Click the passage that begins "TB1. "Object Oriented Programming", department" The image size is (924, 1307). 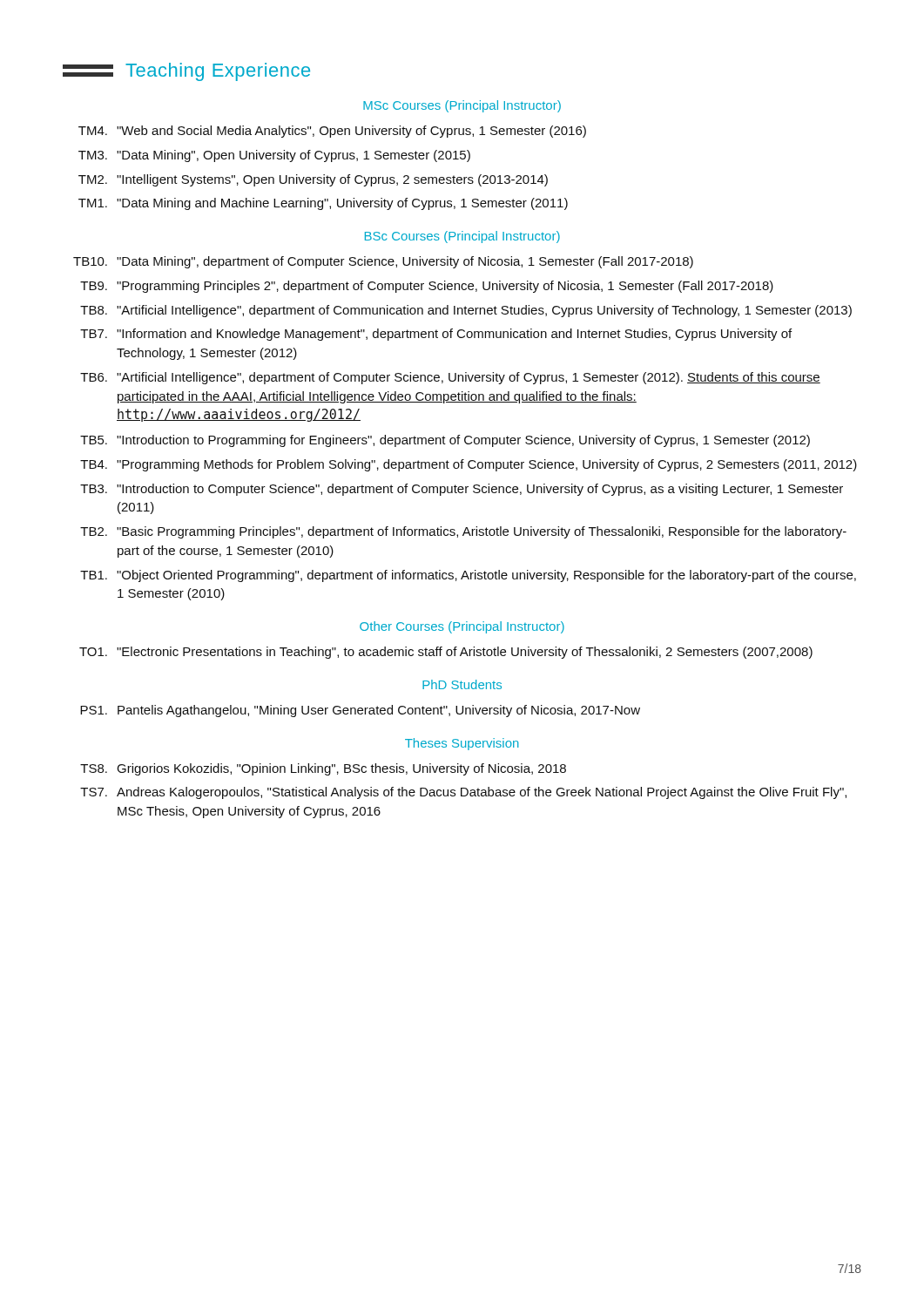[462, 584]
